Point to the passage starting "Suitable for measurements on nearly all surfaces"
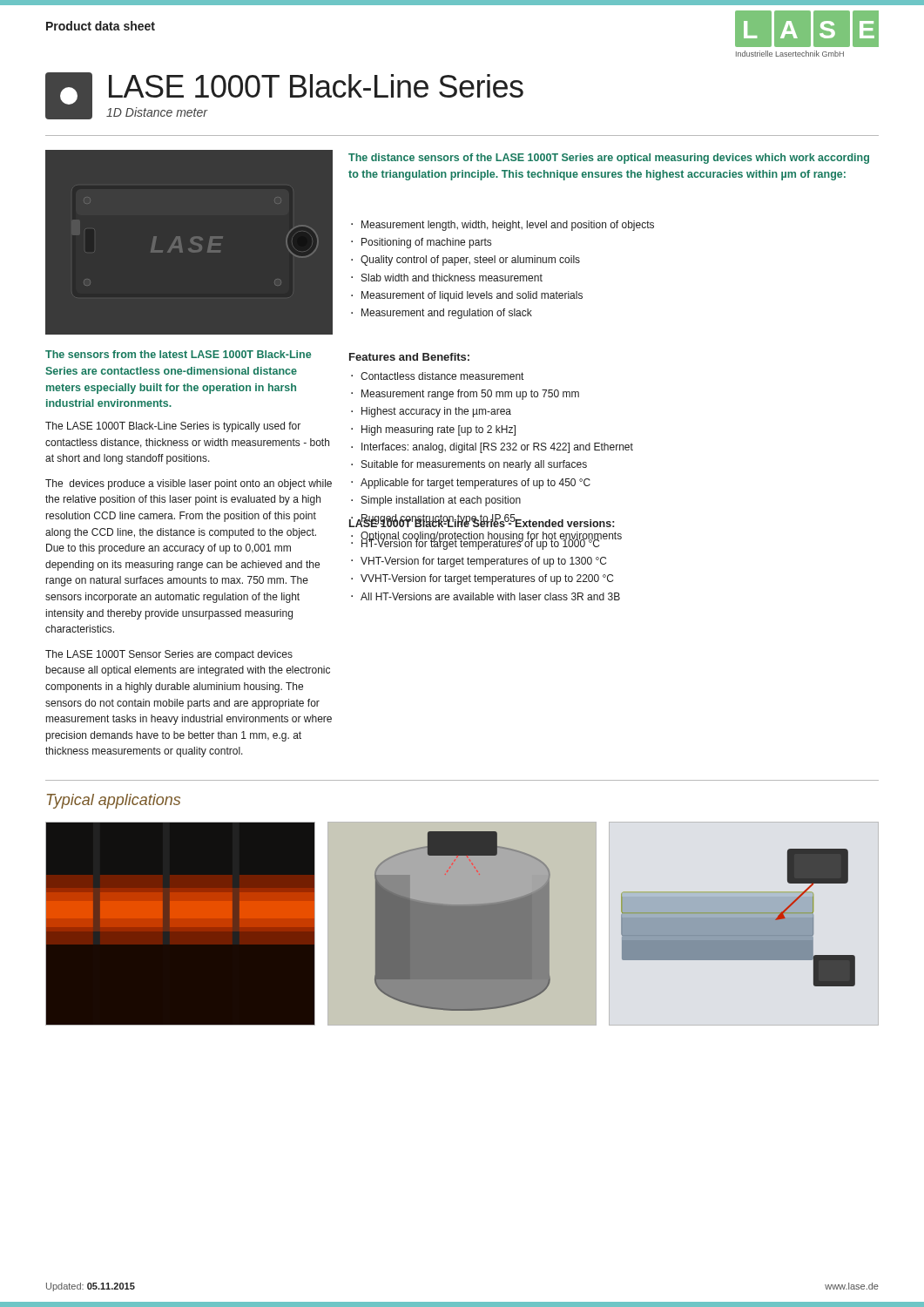Viewport: 924px width, 1307px height. (x=474, y=465)
